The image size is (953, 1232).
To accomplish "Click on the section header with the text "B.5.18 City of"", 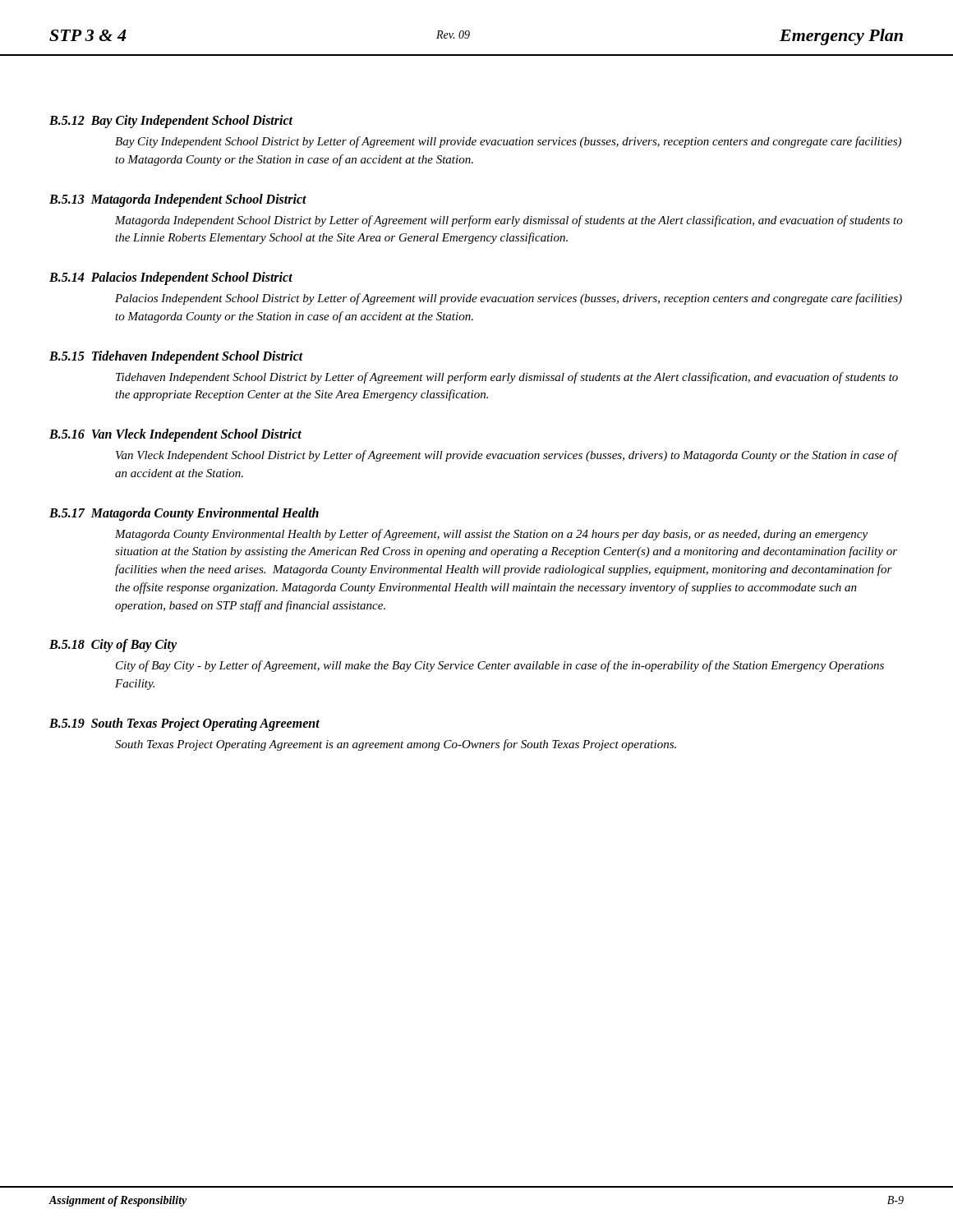I will click(x=113, y=645).
